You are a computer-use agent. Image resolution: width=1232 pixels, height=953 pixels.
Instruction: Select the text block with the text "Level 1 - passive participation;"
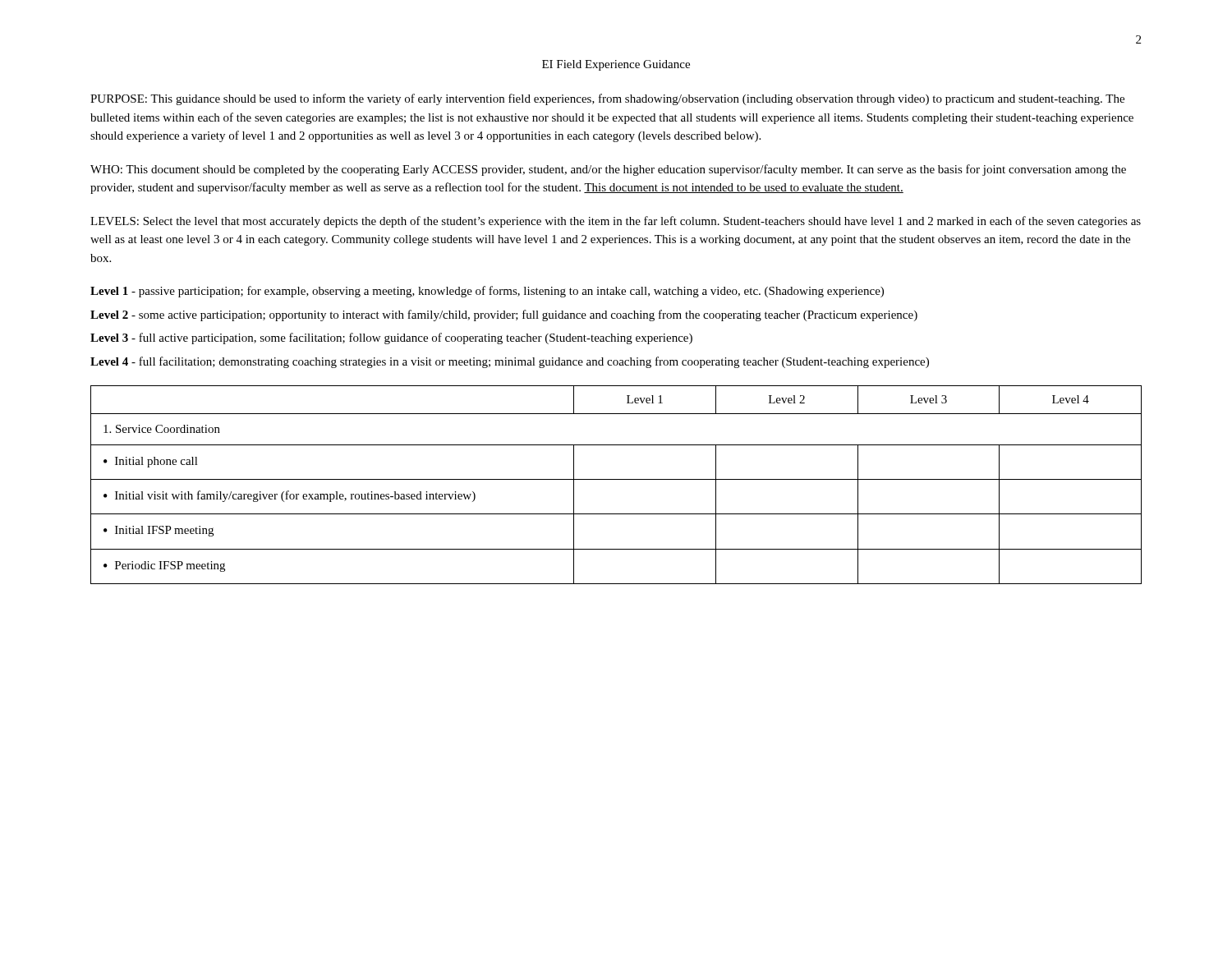click(x=487, y=291)
